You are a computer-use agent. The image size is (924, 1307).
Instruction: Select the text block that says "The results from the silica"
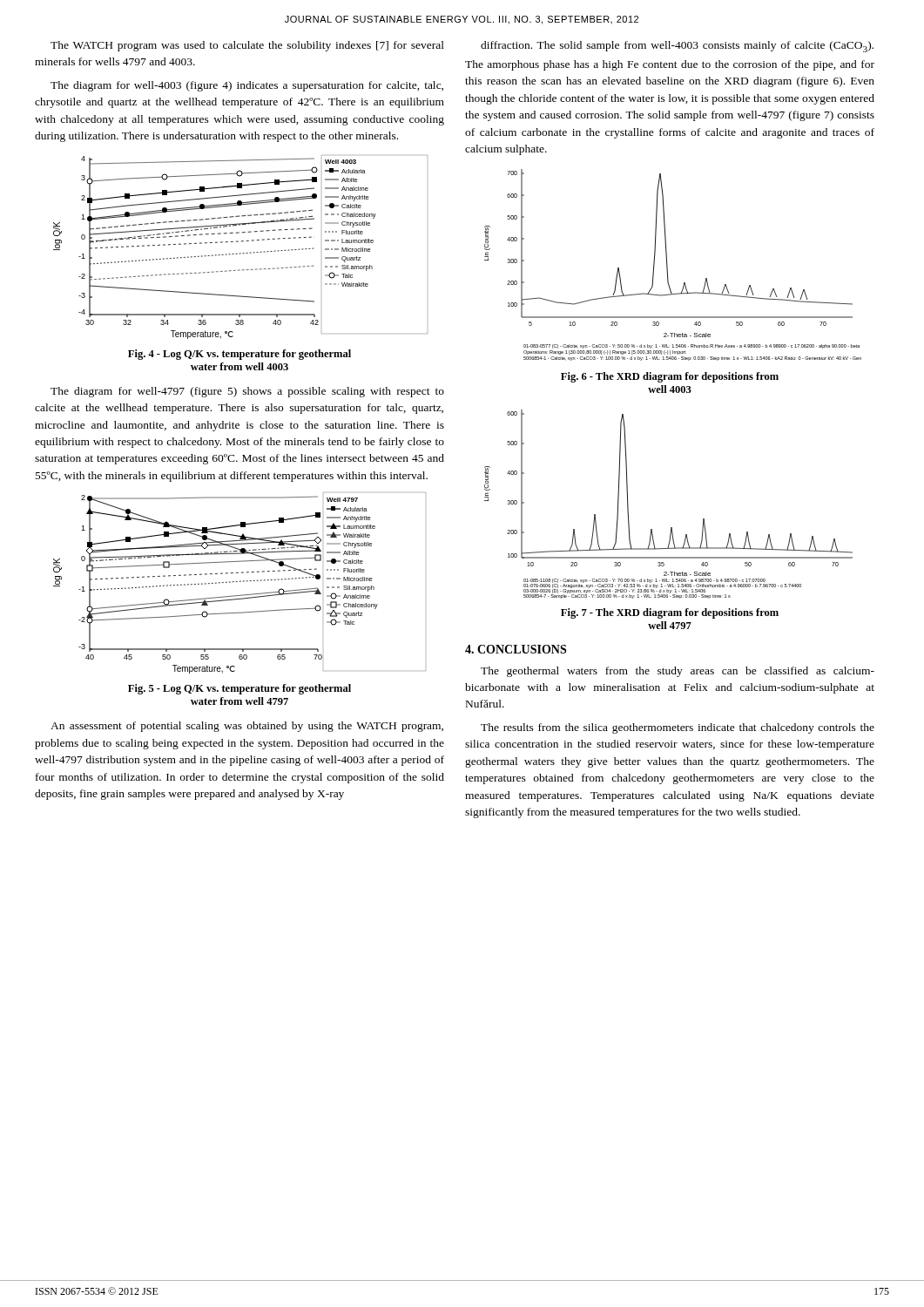tap(670, 769)
